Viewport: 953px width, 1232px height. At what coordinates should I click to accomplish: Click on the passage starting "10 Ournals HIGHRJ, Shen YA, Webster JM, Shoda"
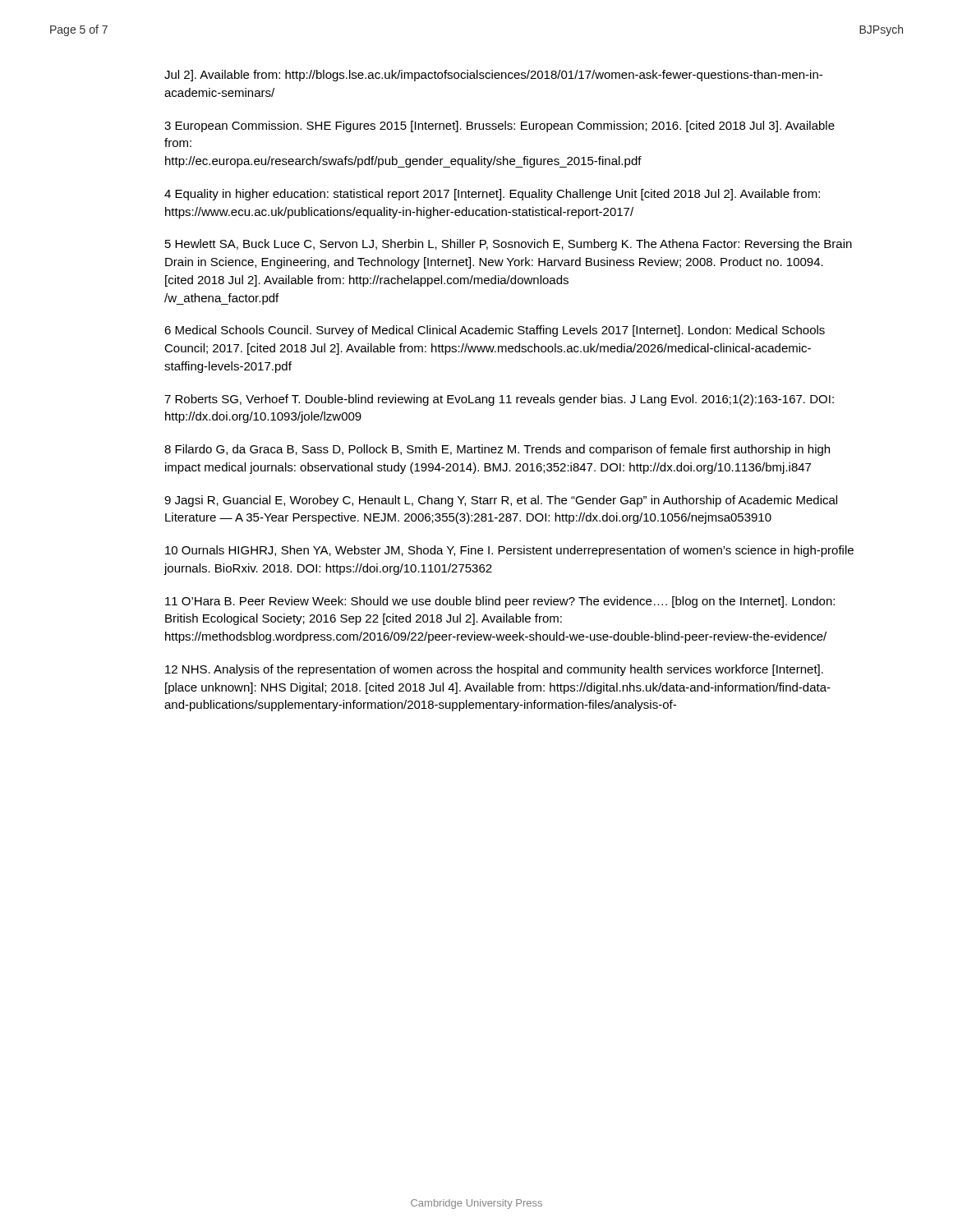(x=509, y=559)
